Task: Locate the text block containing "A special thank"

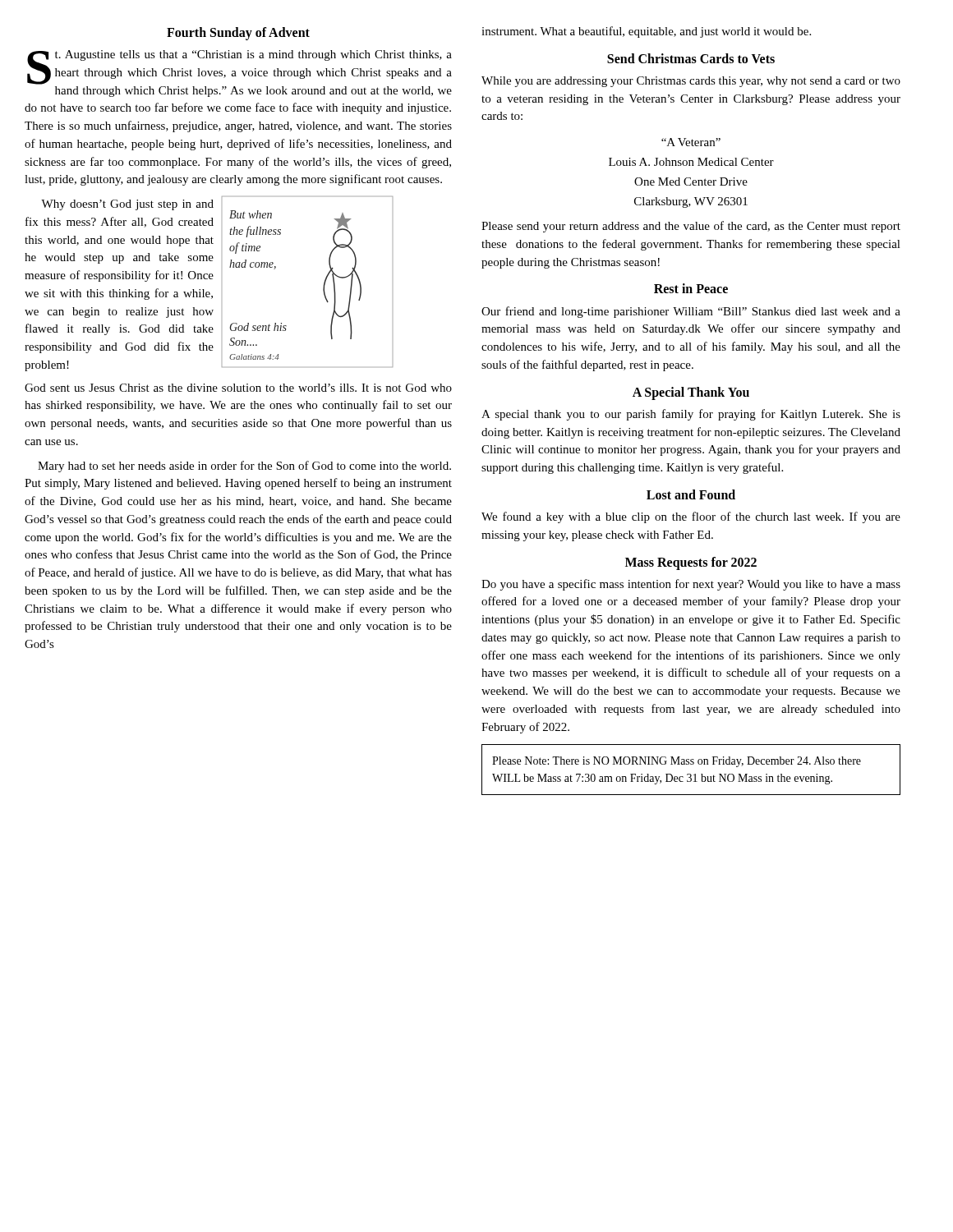Action: (691, 441)
